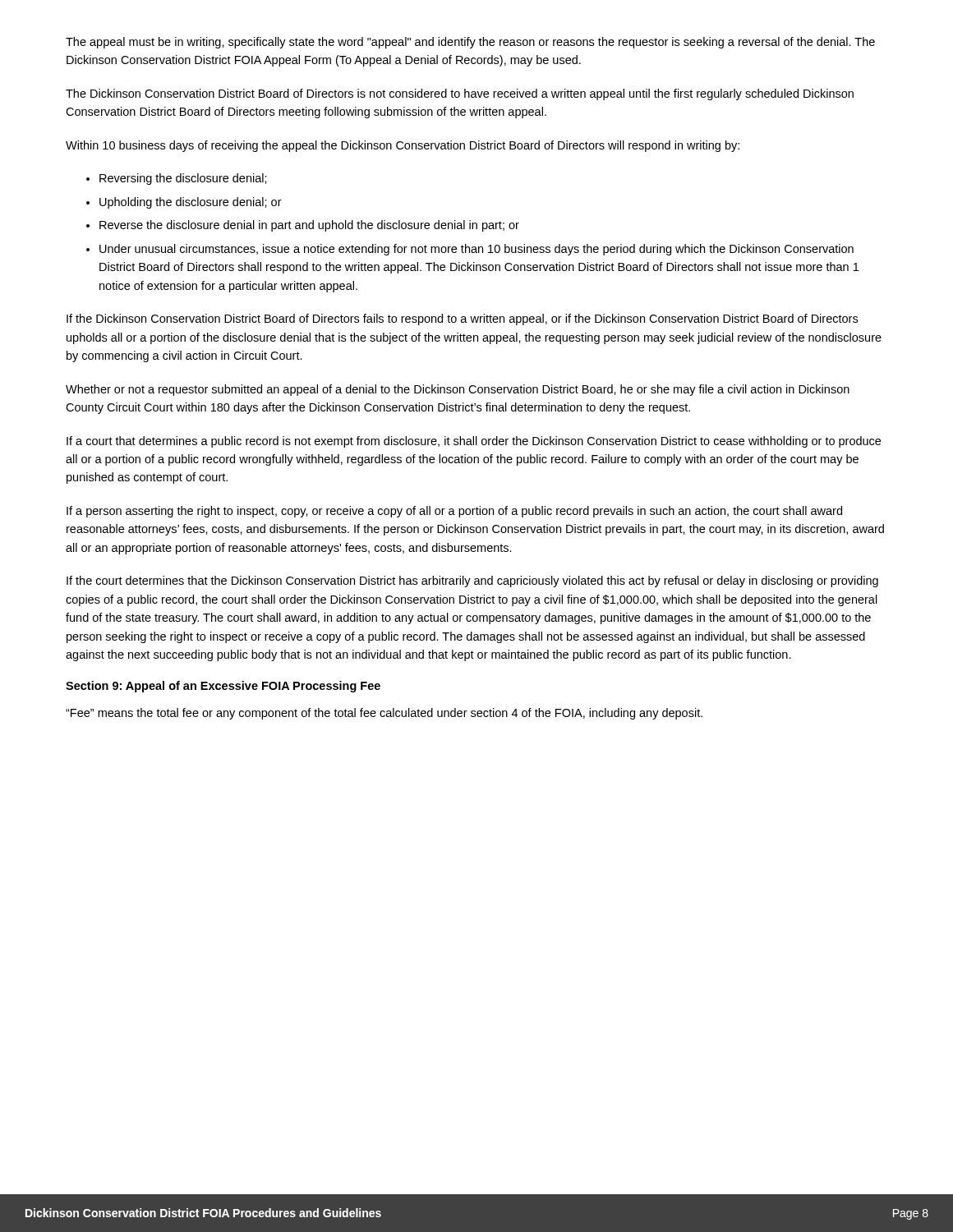953x1232 pixels.
Task: Point to the region starting "If a person asserting"
Action: (475, 529)
